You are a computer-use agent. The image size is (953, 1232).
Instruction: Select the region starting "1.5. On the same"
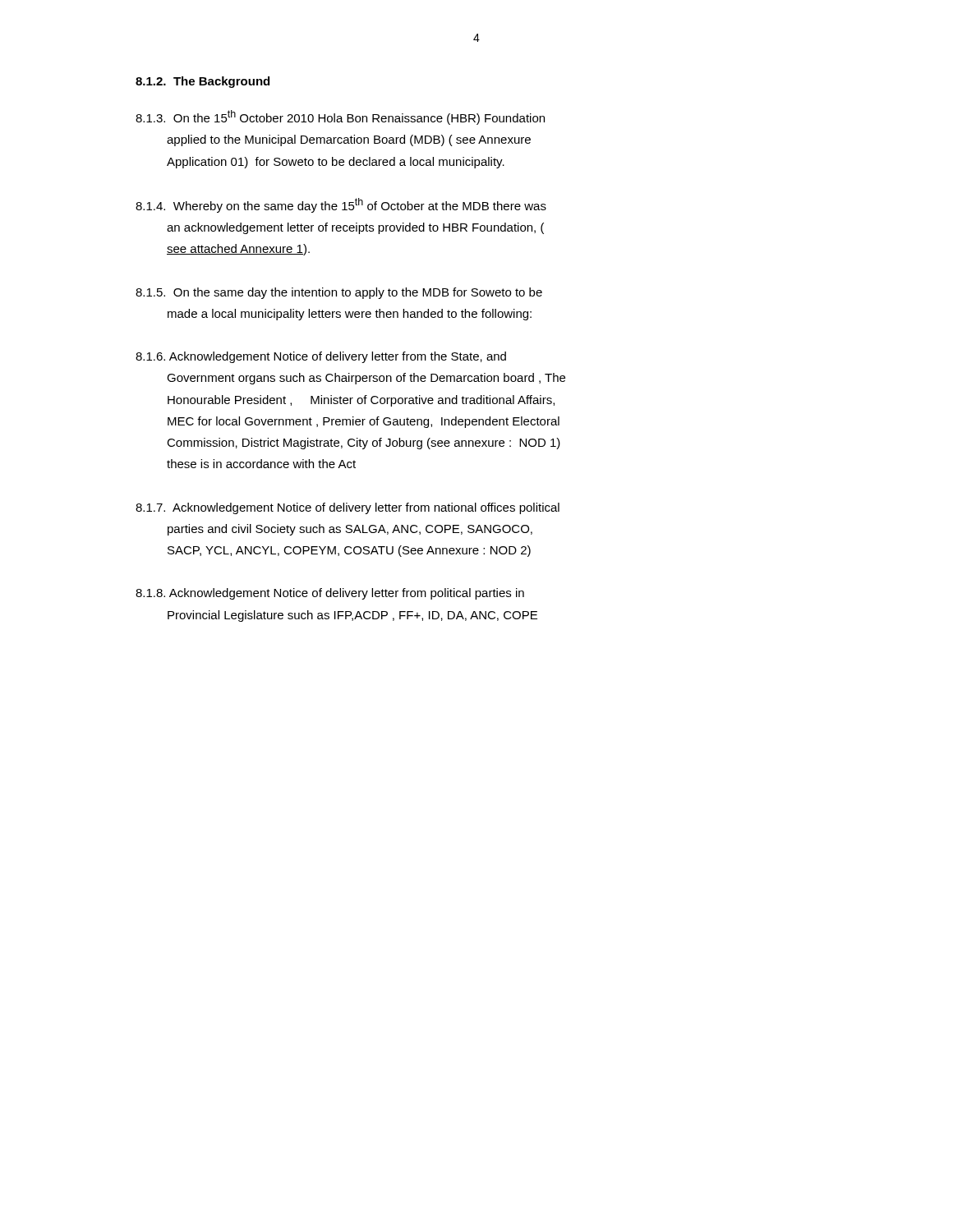coord(491,304)
